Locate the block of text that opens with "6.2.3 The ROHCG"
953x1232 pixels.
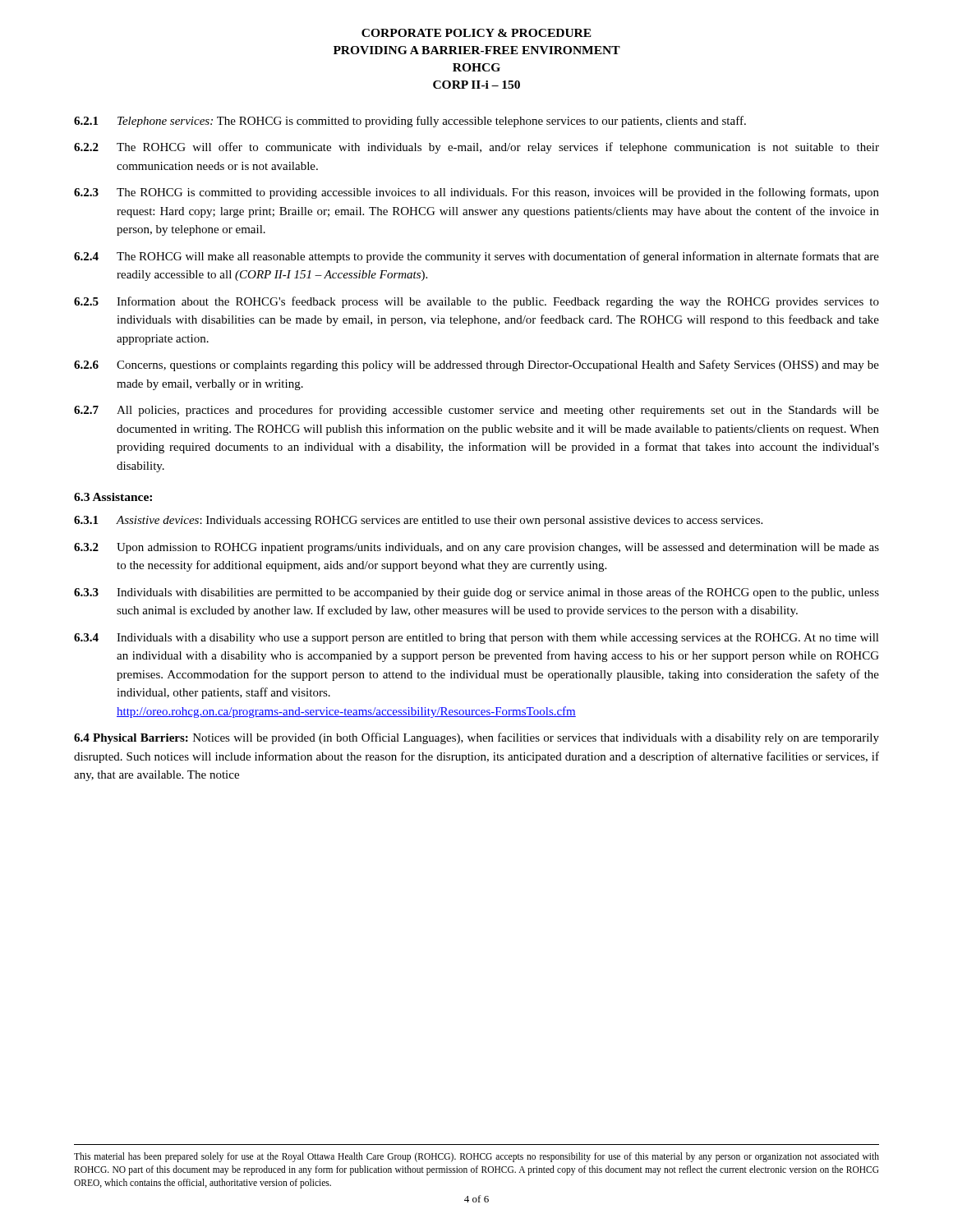pos(476,211)
